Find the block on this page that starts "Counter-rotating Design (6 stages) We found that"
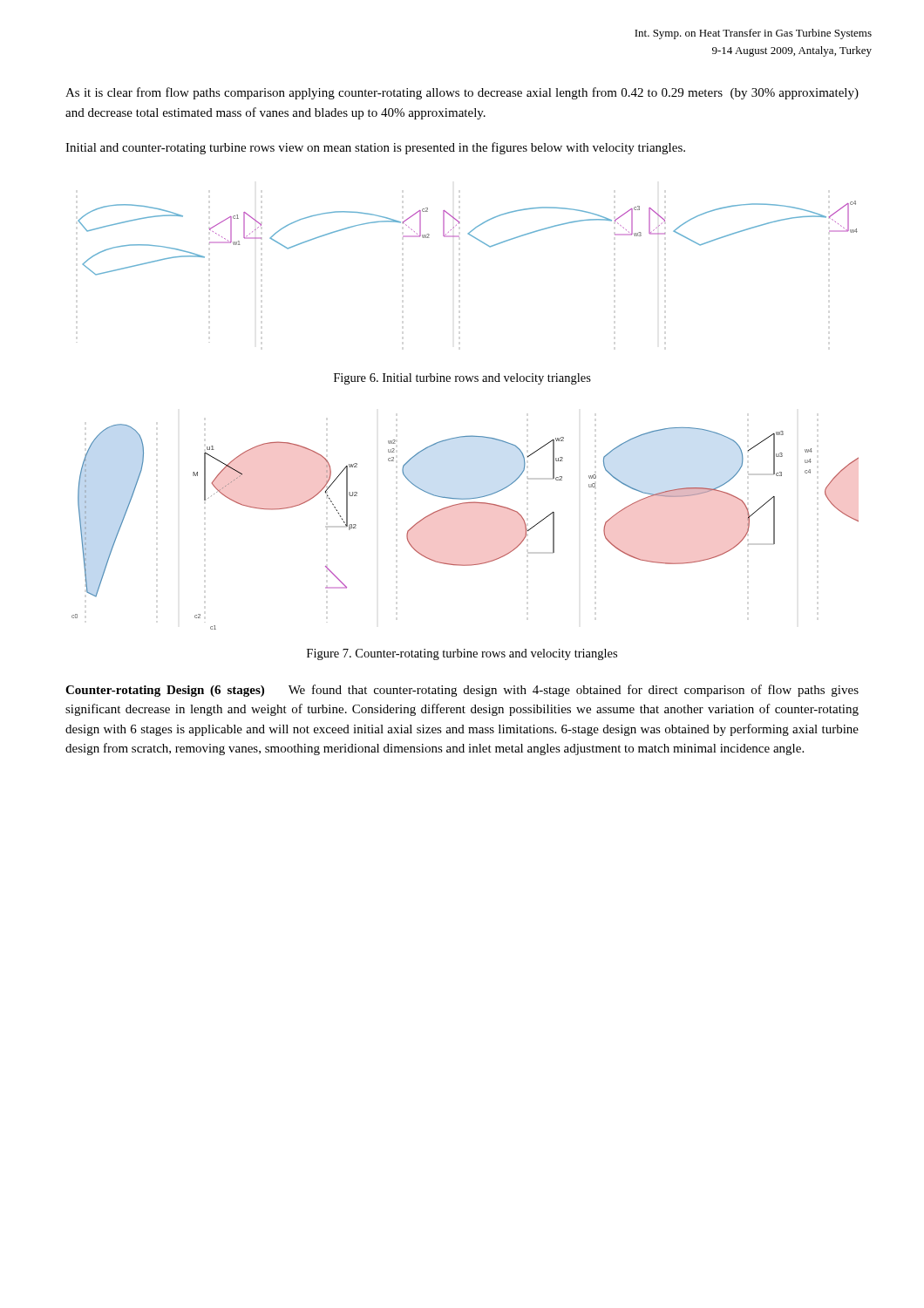The width and height of the screenshot is (924, 1308). (462, 719)
